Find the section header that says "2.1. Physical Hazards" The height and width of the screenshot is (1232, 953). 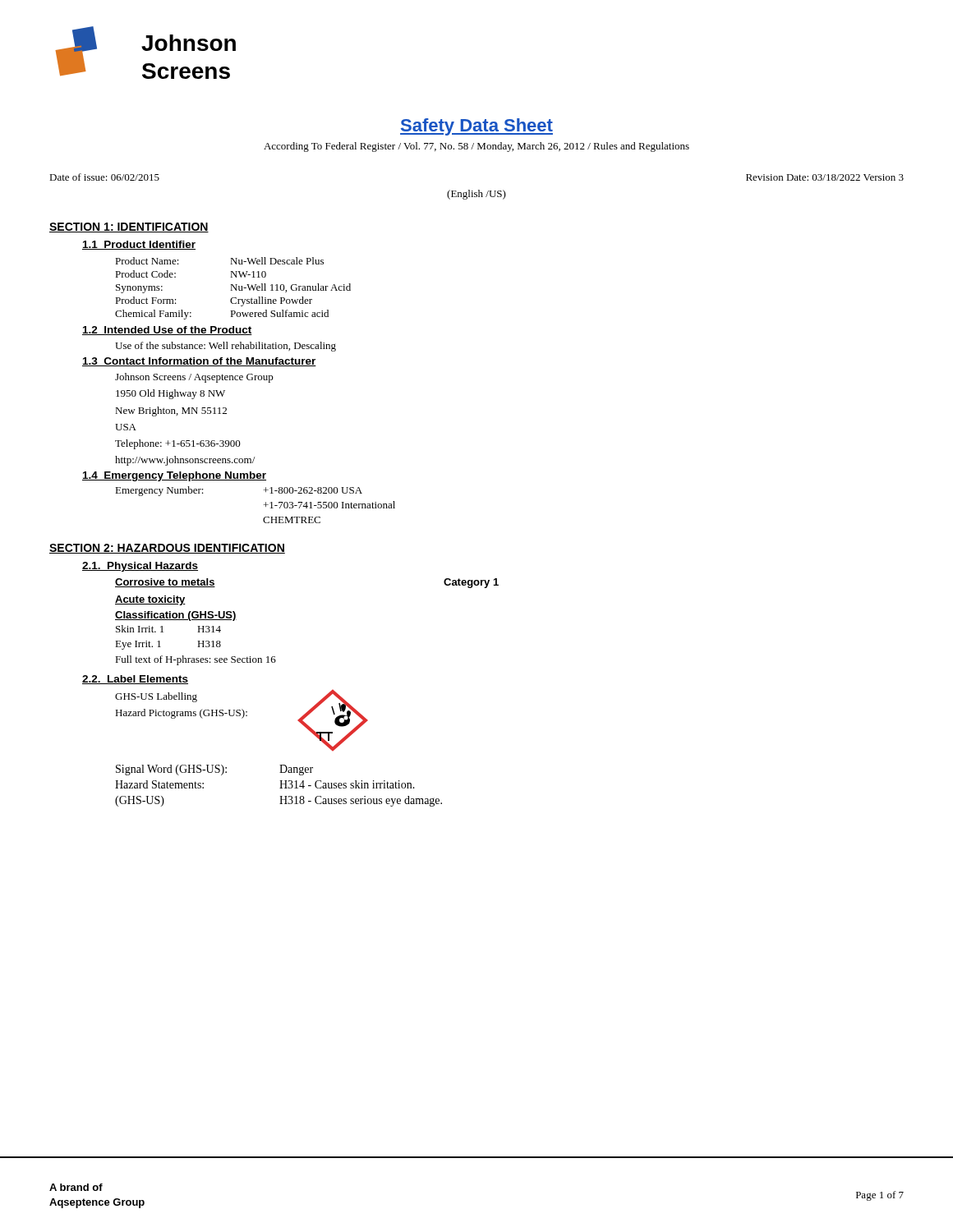pyautogui.click(x=140, y=566)
